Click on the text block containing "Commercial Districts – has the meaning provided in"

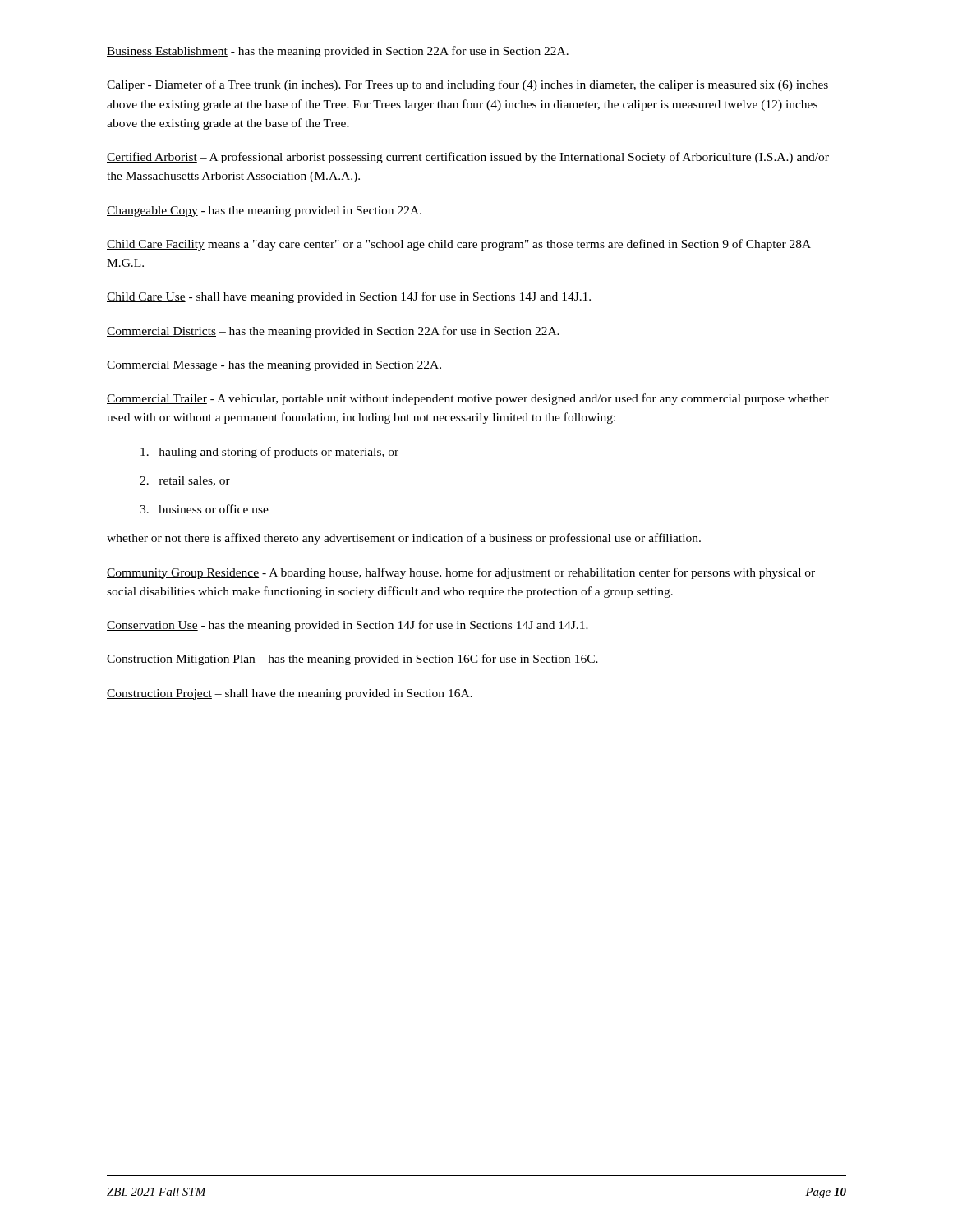point(333,330)
